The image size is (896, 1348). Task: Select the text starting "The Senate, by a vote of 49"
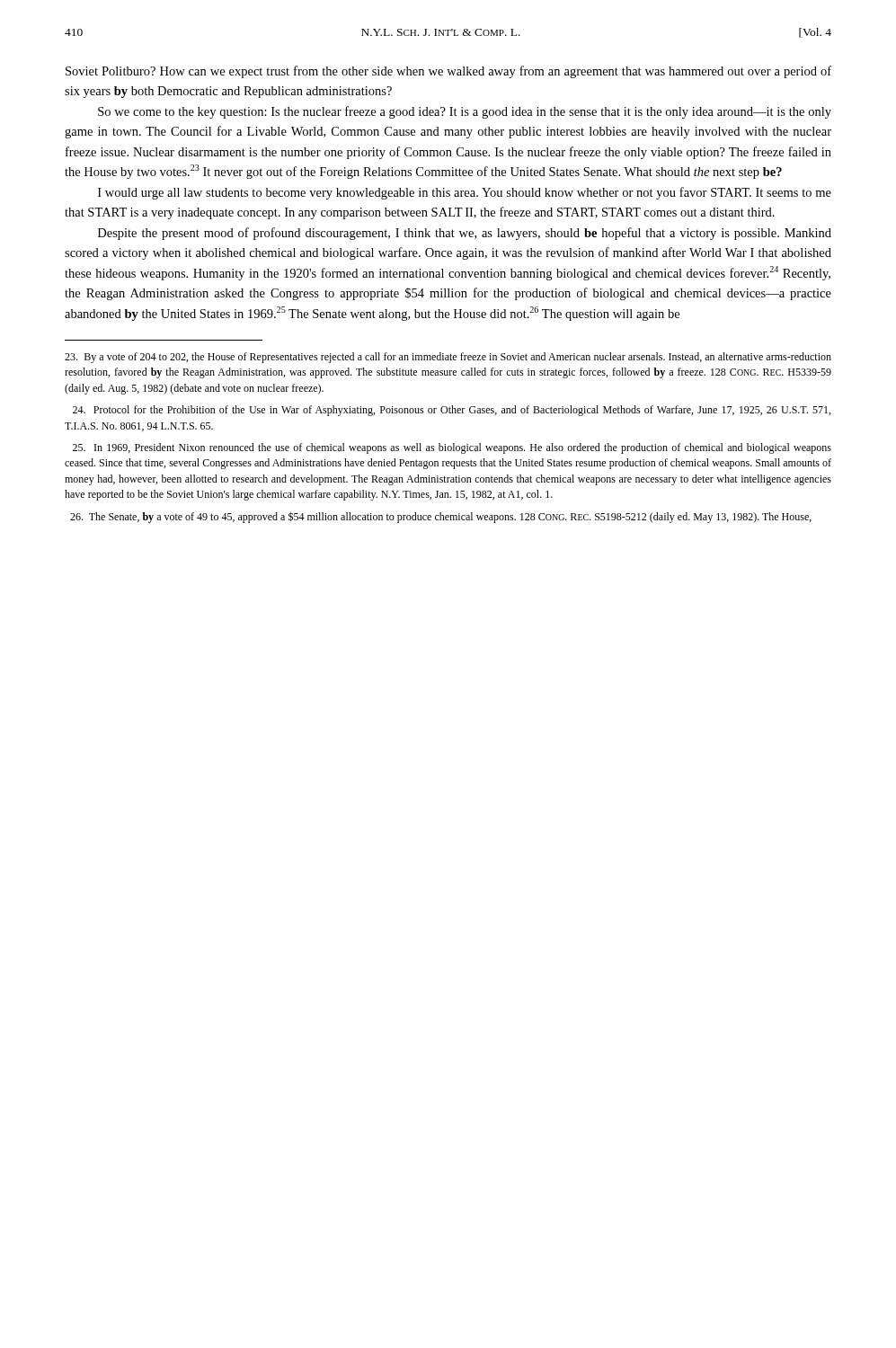448,517
